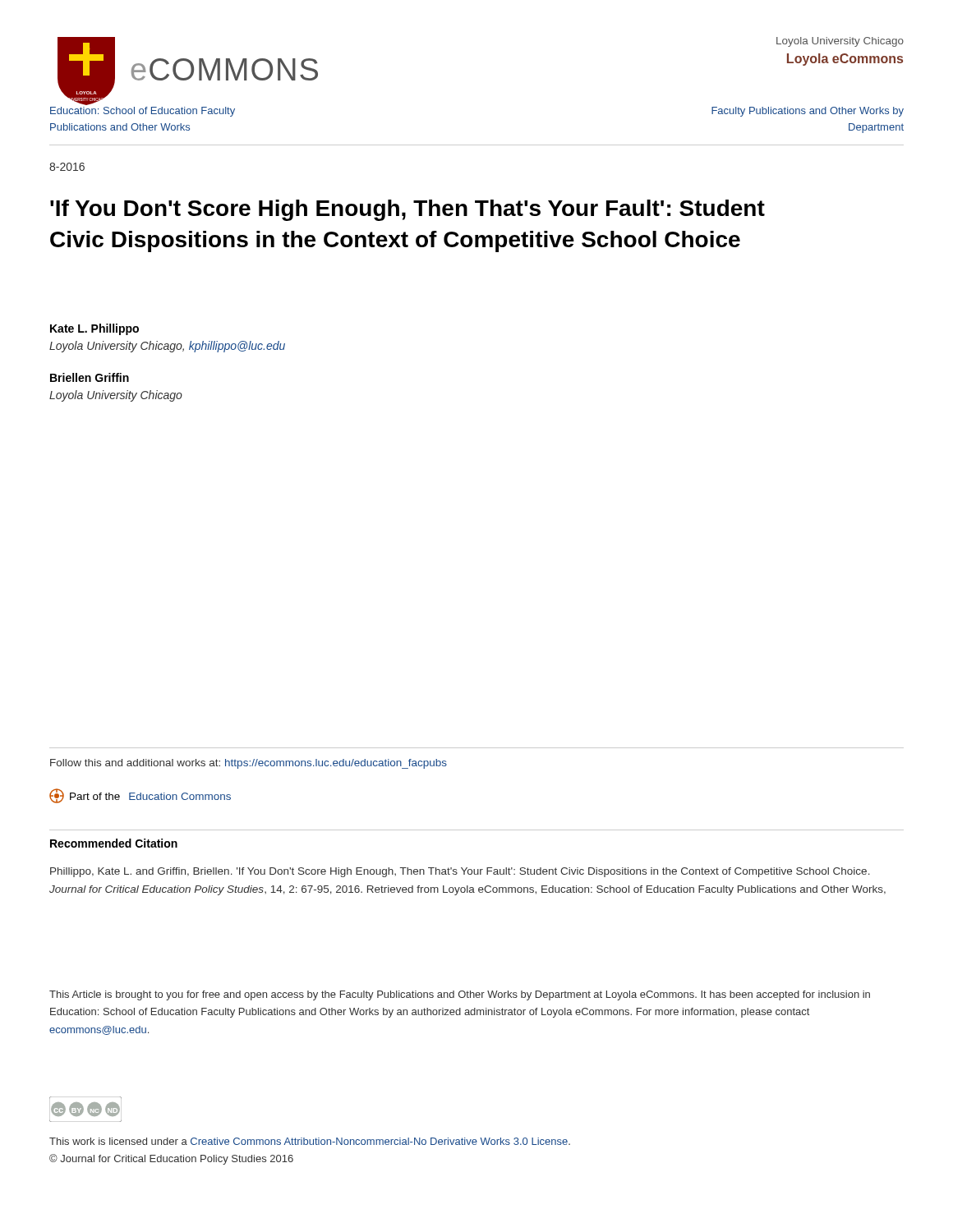953x1232 pixels.
Task: Select the block starting "This work is licensed"
Action: coord(310,1150)
